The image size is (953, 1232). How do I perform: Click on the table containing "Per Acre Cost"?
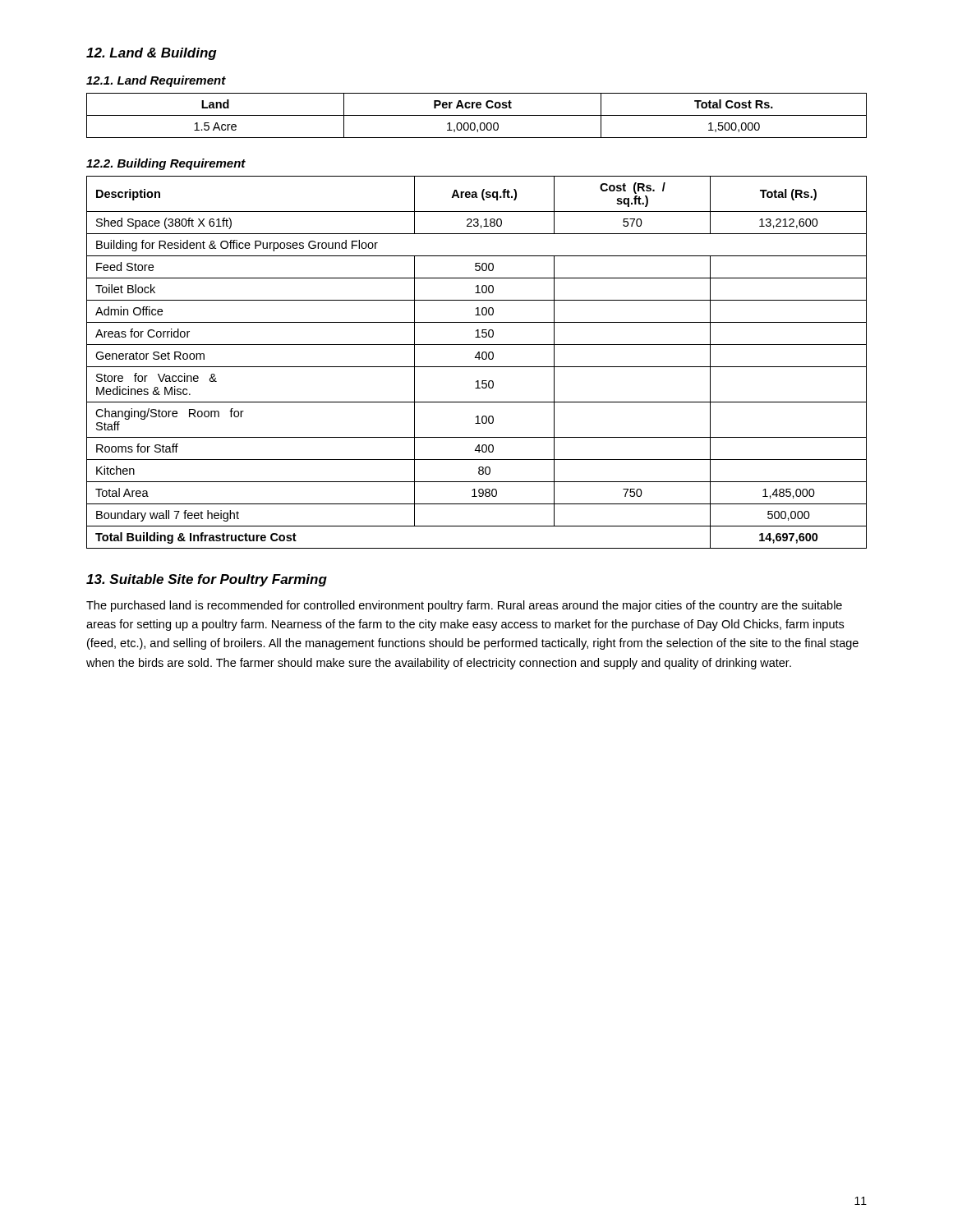click(x=476, y=115)
